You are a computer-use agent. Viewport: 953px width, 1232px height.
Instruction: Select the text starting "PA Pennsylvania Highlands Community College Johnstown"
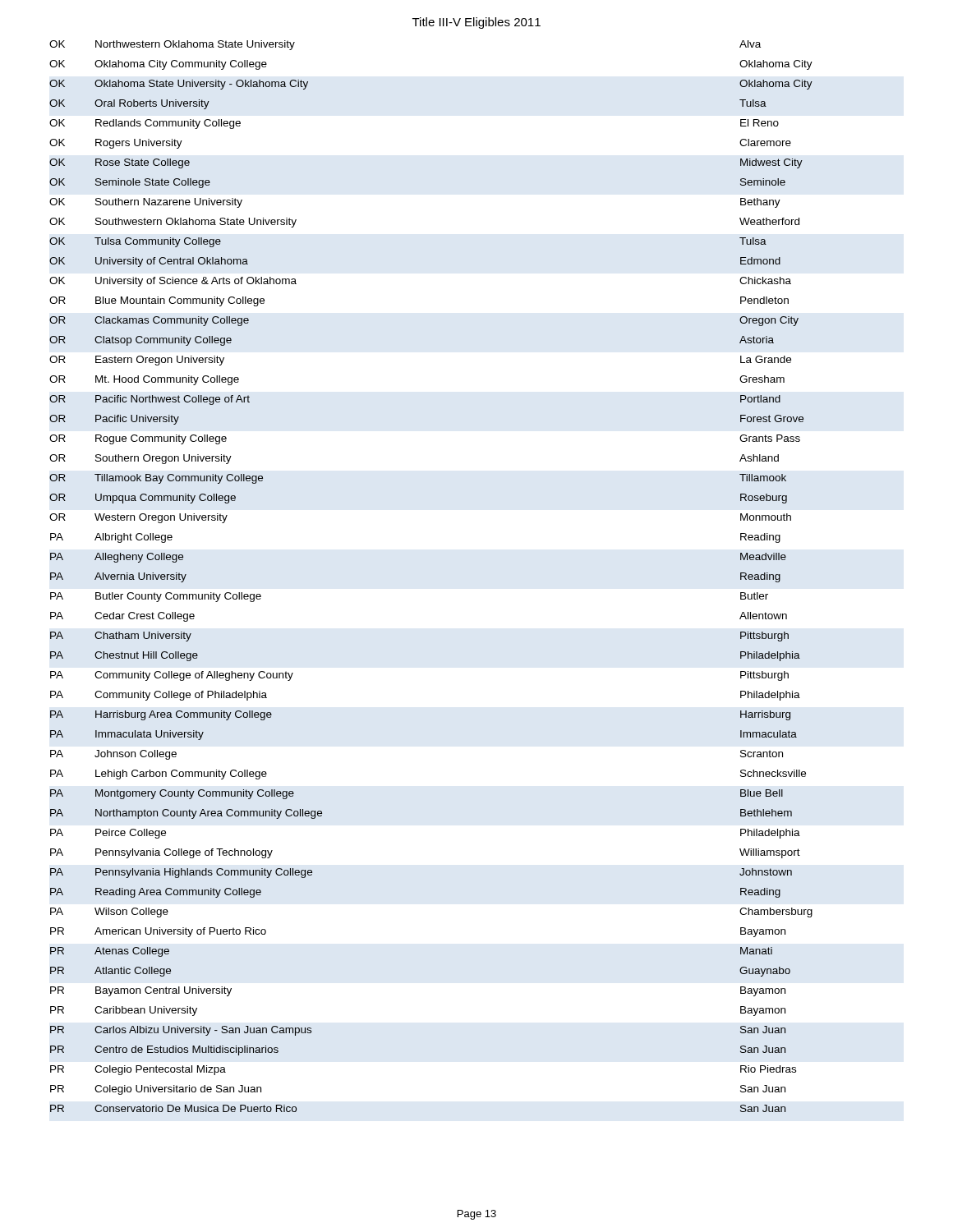205,874
